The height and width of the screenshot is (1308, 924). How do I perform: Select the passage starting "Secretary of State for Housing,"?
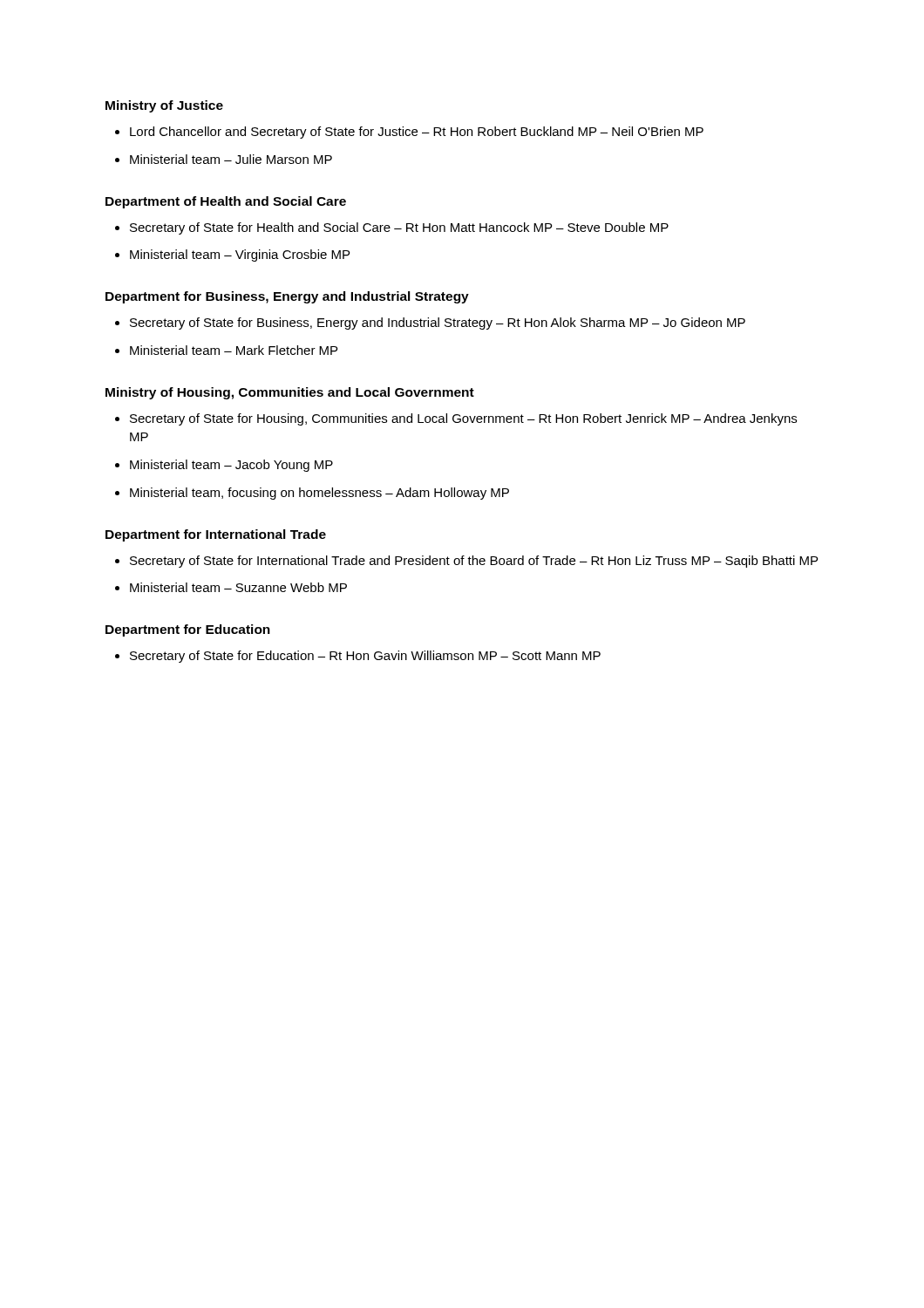point(462,427)
